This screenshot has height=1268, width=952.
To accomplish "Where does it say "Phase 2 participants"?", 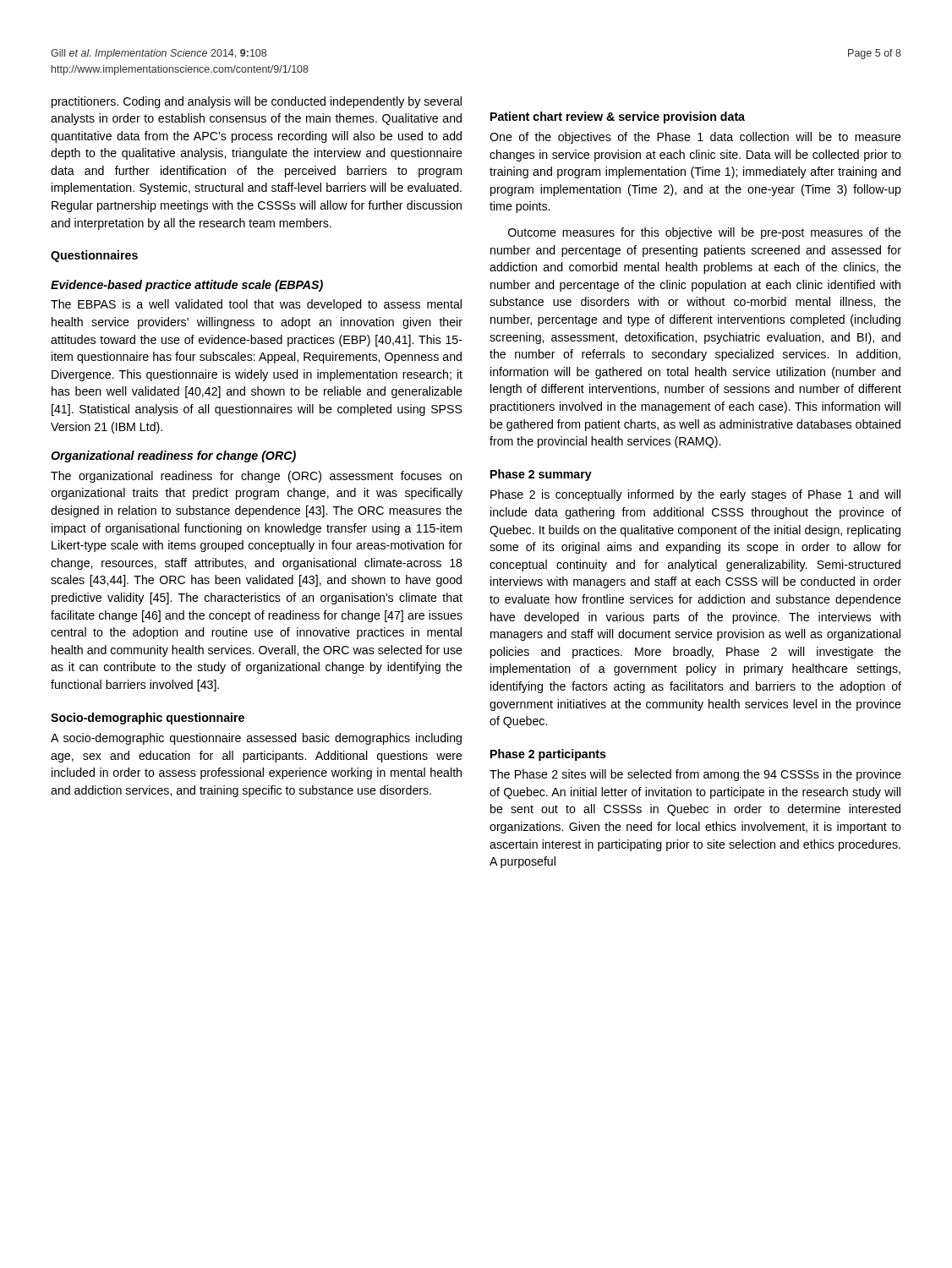I will [x=548, y=754].
